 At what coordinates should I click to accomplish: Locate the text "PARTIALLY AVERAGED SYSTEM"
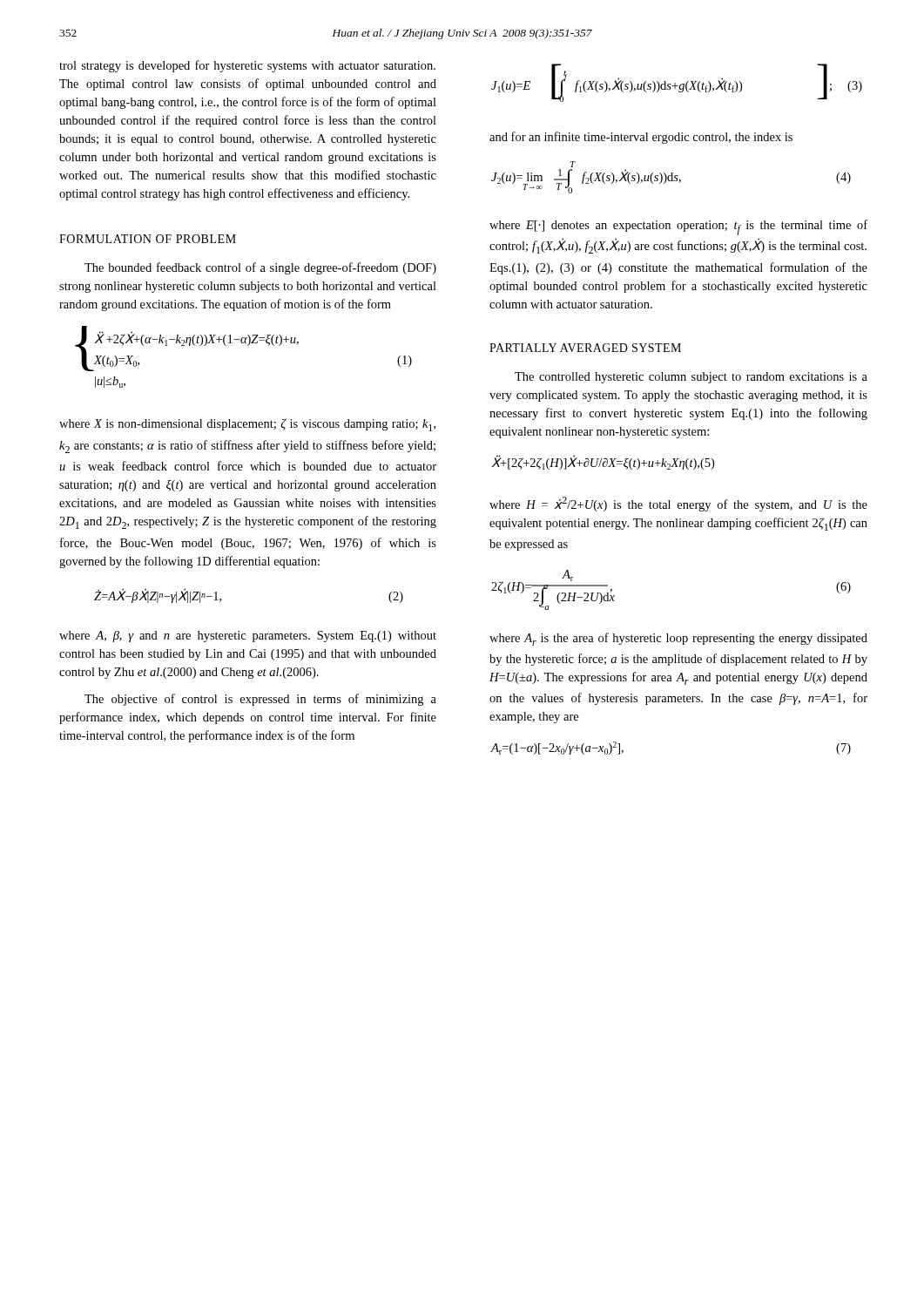tap(586, 348)
